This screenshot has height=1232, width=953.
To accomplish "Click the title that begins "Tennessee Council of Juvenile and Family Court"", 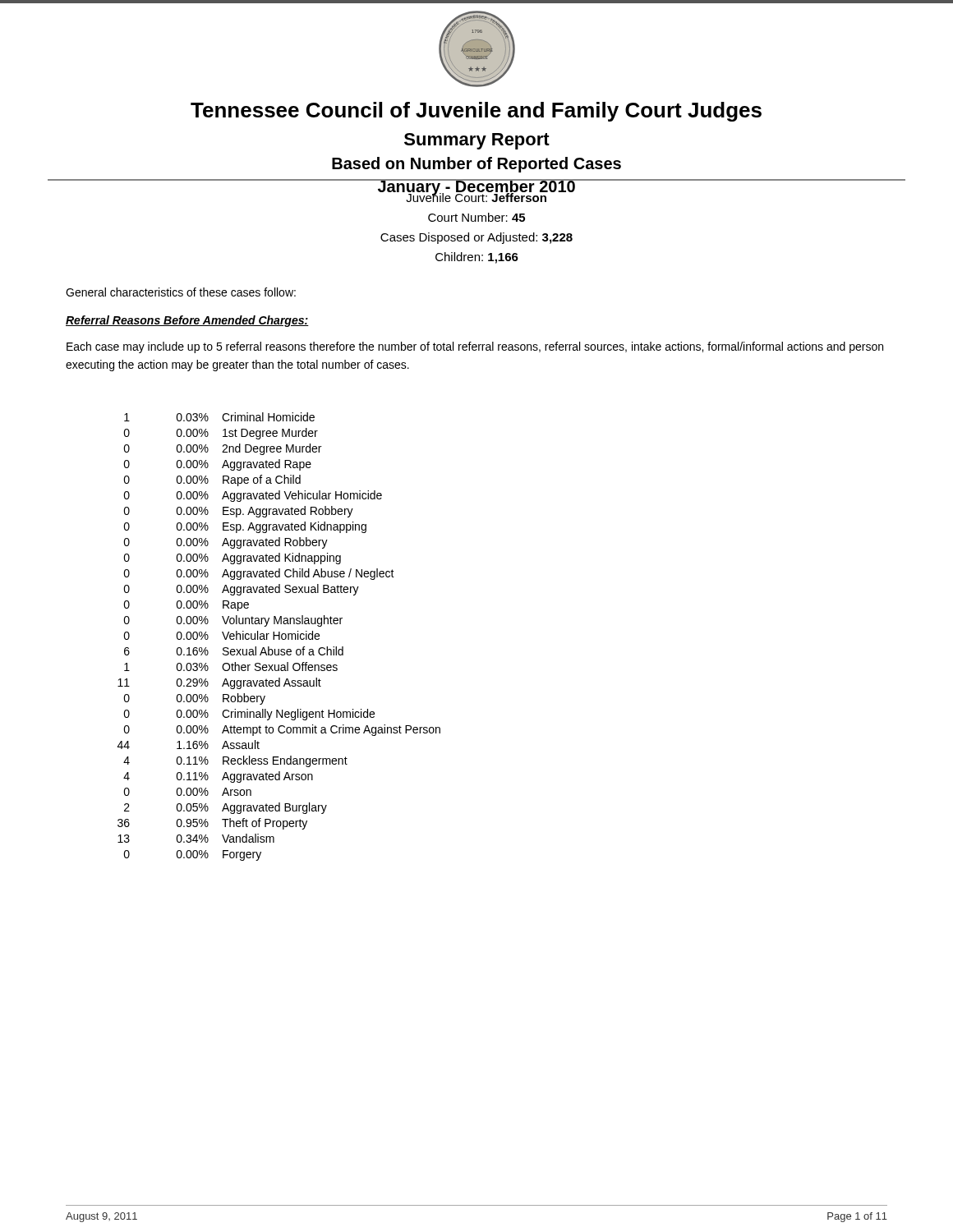I will click(476, 147).
